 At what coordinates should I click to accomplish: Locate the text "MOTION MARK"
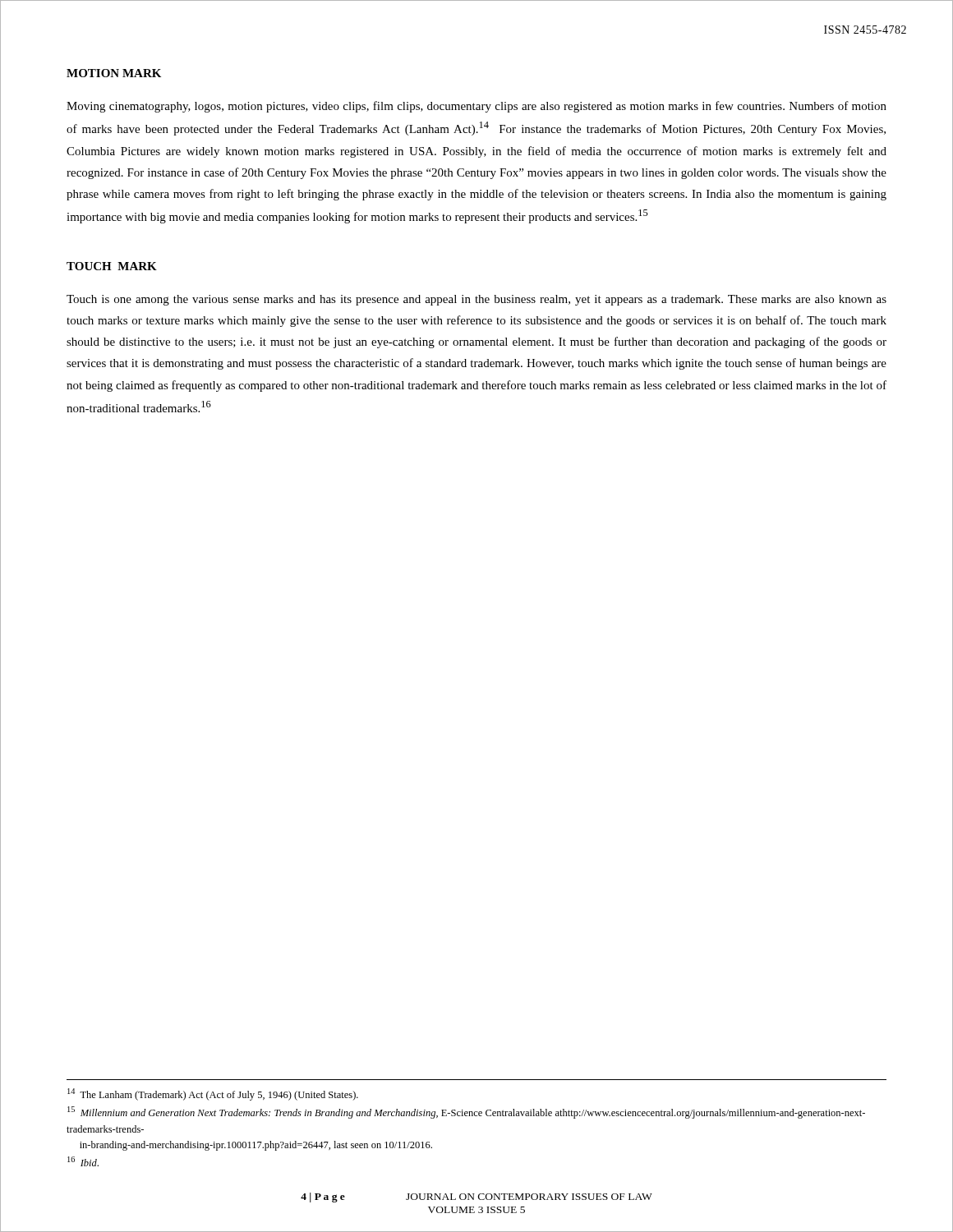click(x=114, y=73)
